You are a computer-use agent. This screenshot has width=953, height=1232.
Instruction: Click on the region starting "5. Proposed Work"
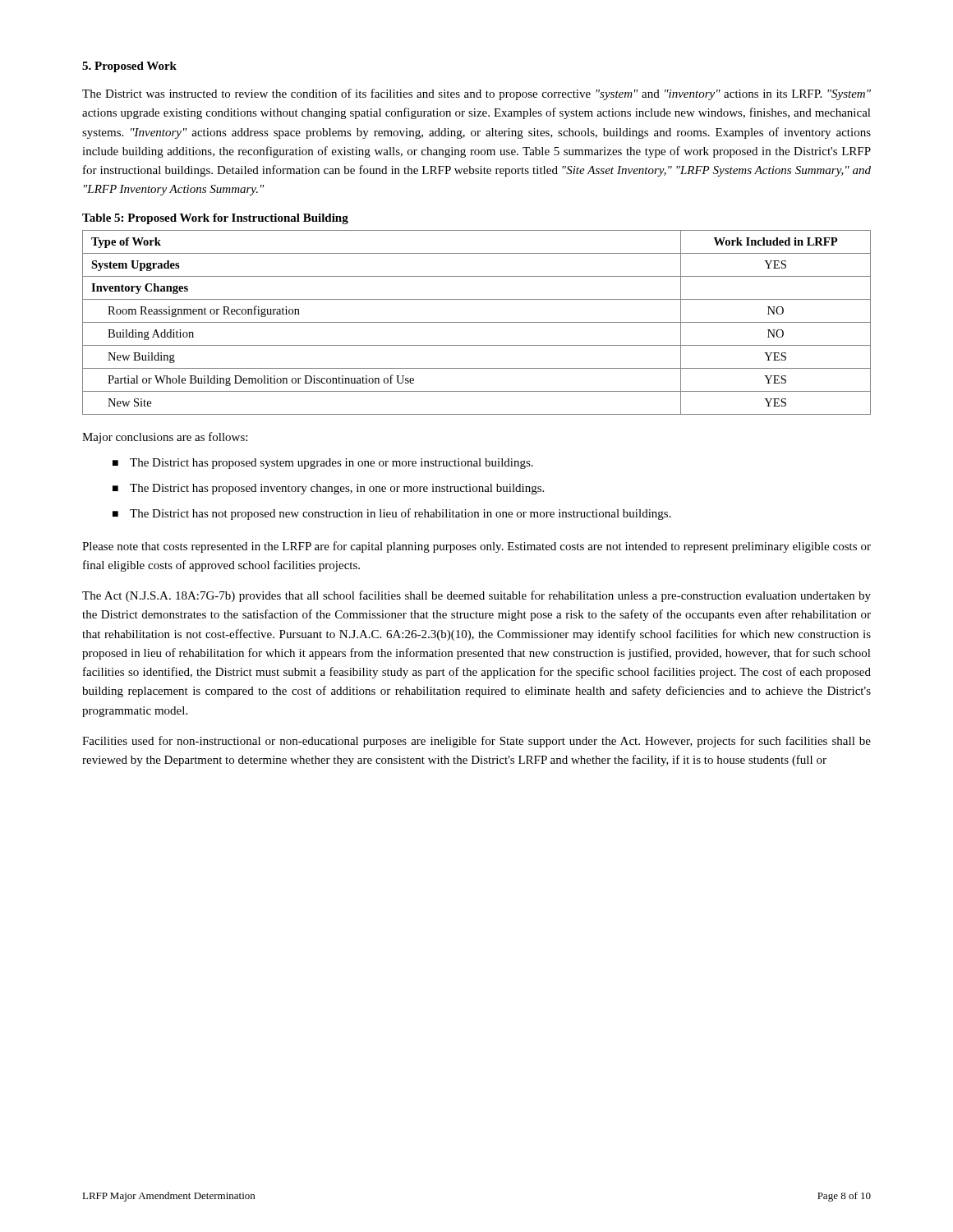click(129, 66)
